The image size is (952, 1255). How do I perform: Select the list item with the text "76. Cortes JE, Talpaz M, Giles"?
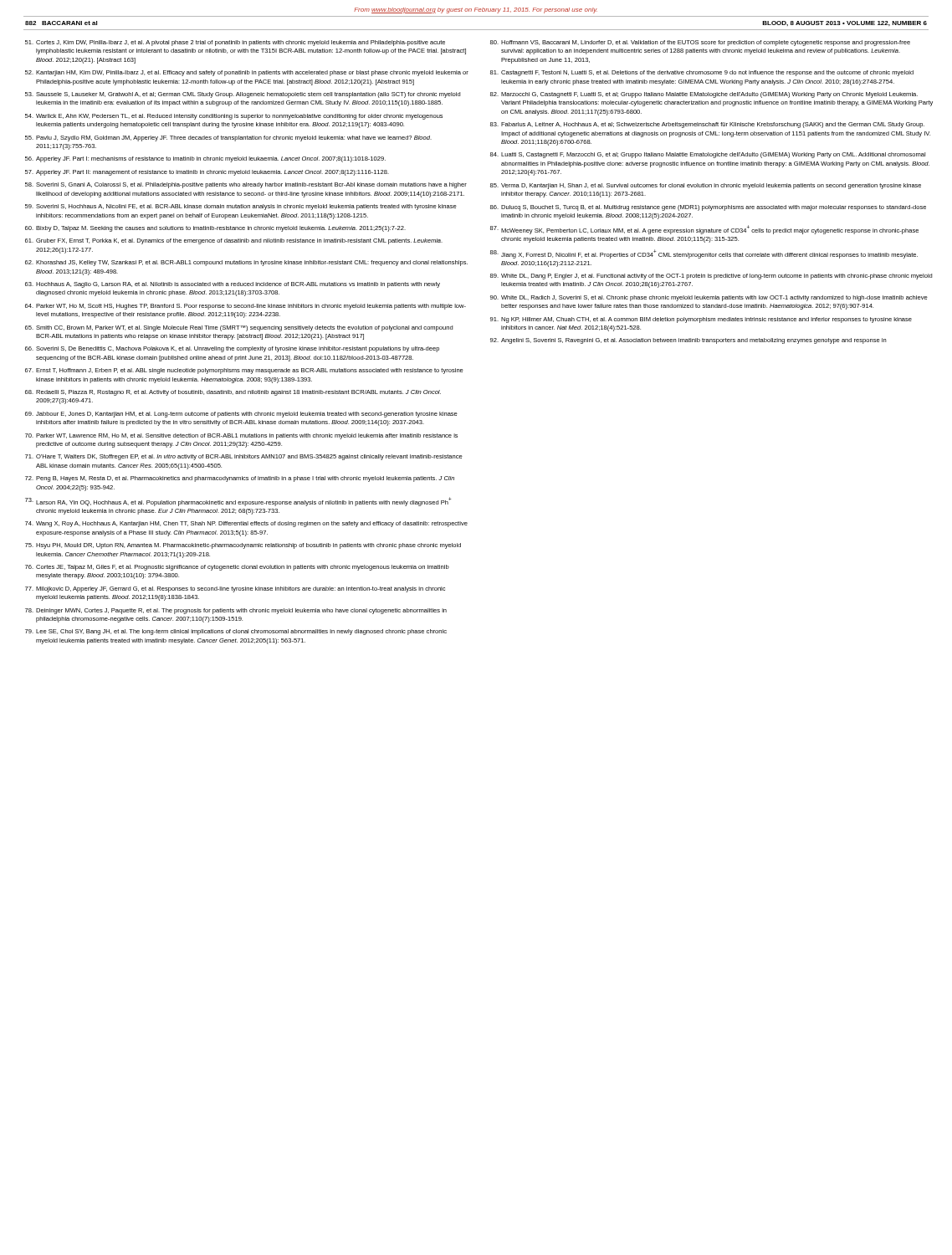click(243, 572)
